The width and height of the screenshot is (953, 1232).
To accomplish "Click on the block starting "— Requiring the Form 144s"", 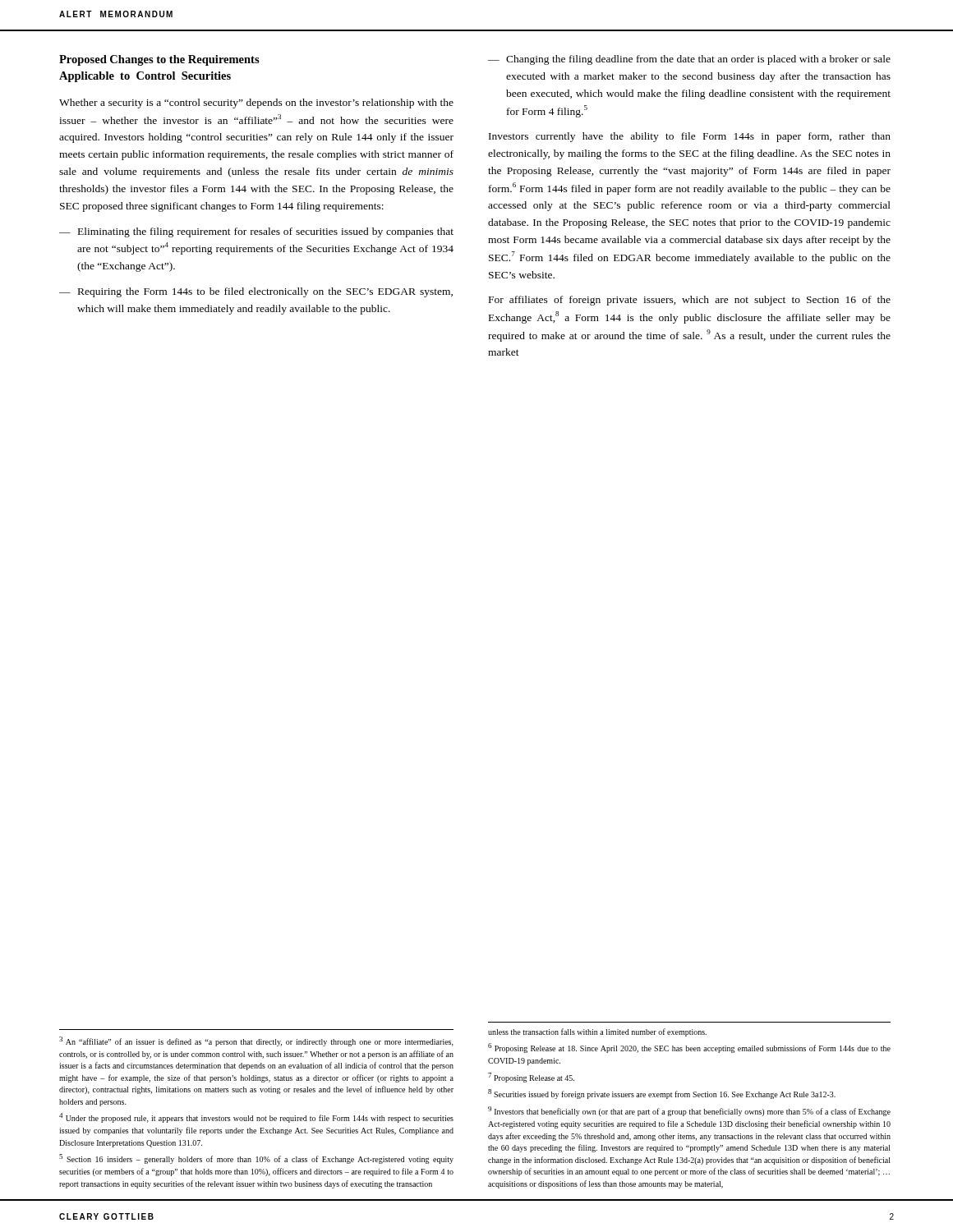I will [256, 300].
